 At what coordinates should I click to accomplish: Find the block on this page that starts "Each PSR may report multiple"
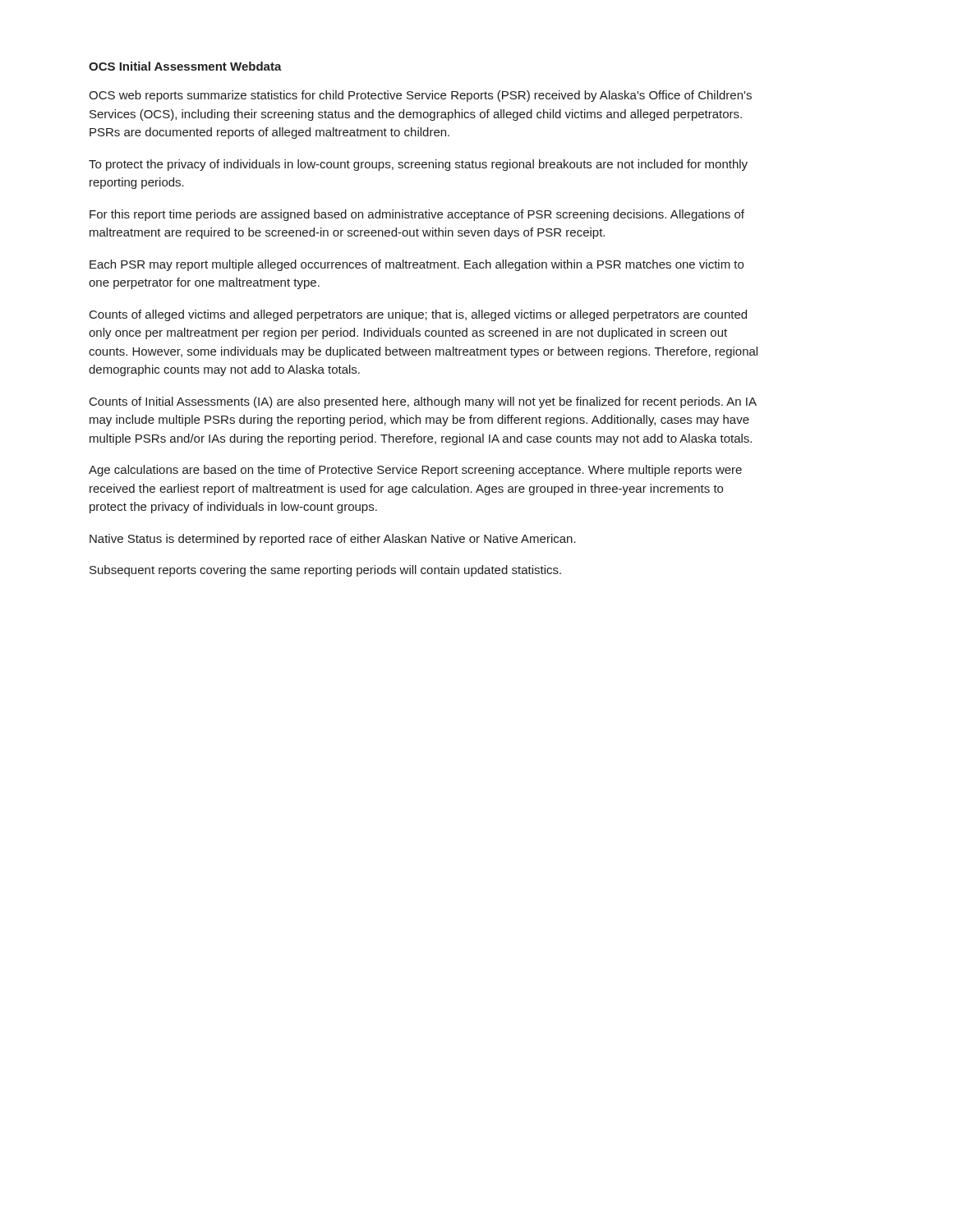coord(416,273)
